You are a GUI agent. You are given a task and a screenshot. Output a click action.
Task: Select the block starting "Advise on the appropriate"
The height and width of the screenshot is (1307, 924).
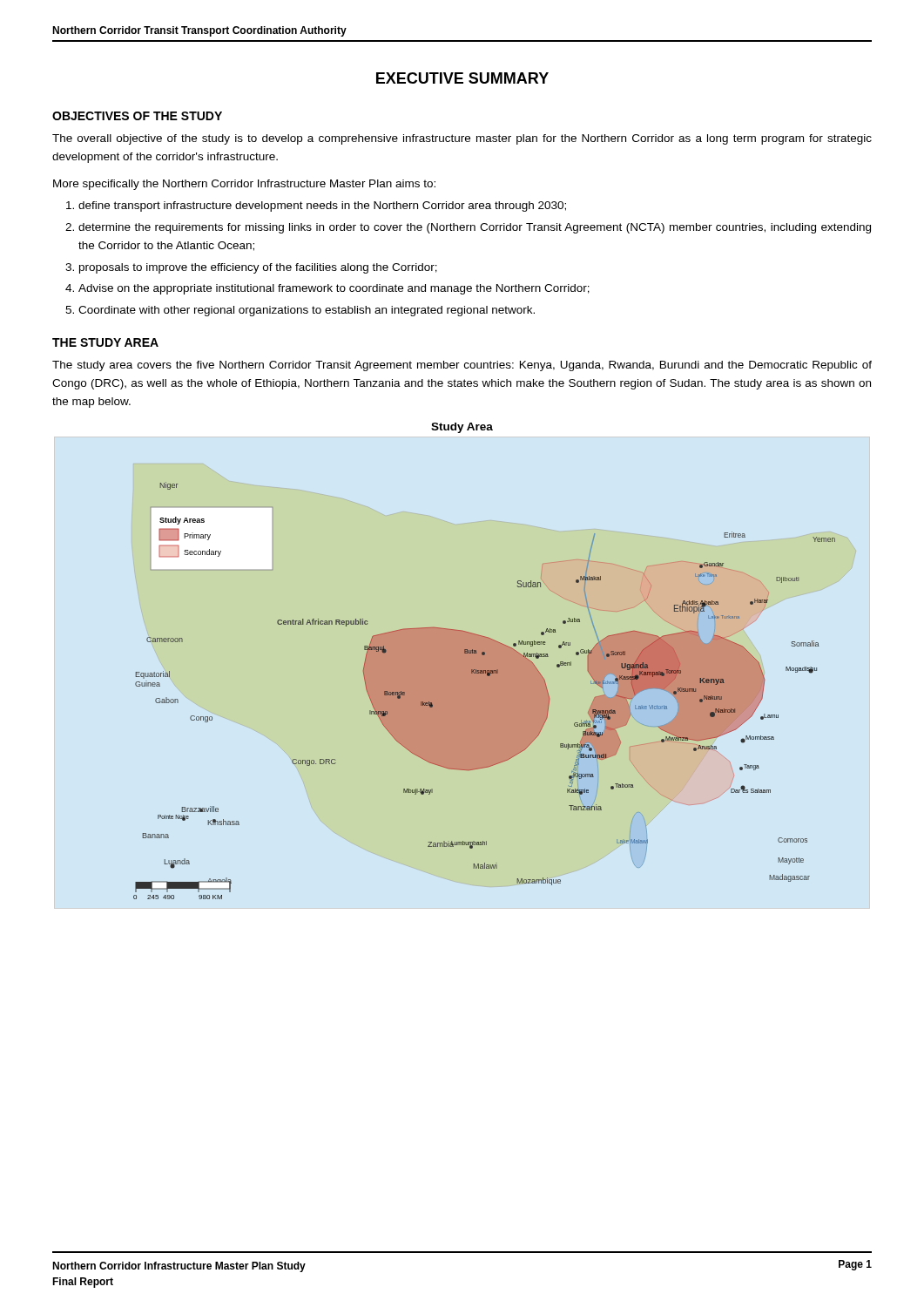[334, 288]
